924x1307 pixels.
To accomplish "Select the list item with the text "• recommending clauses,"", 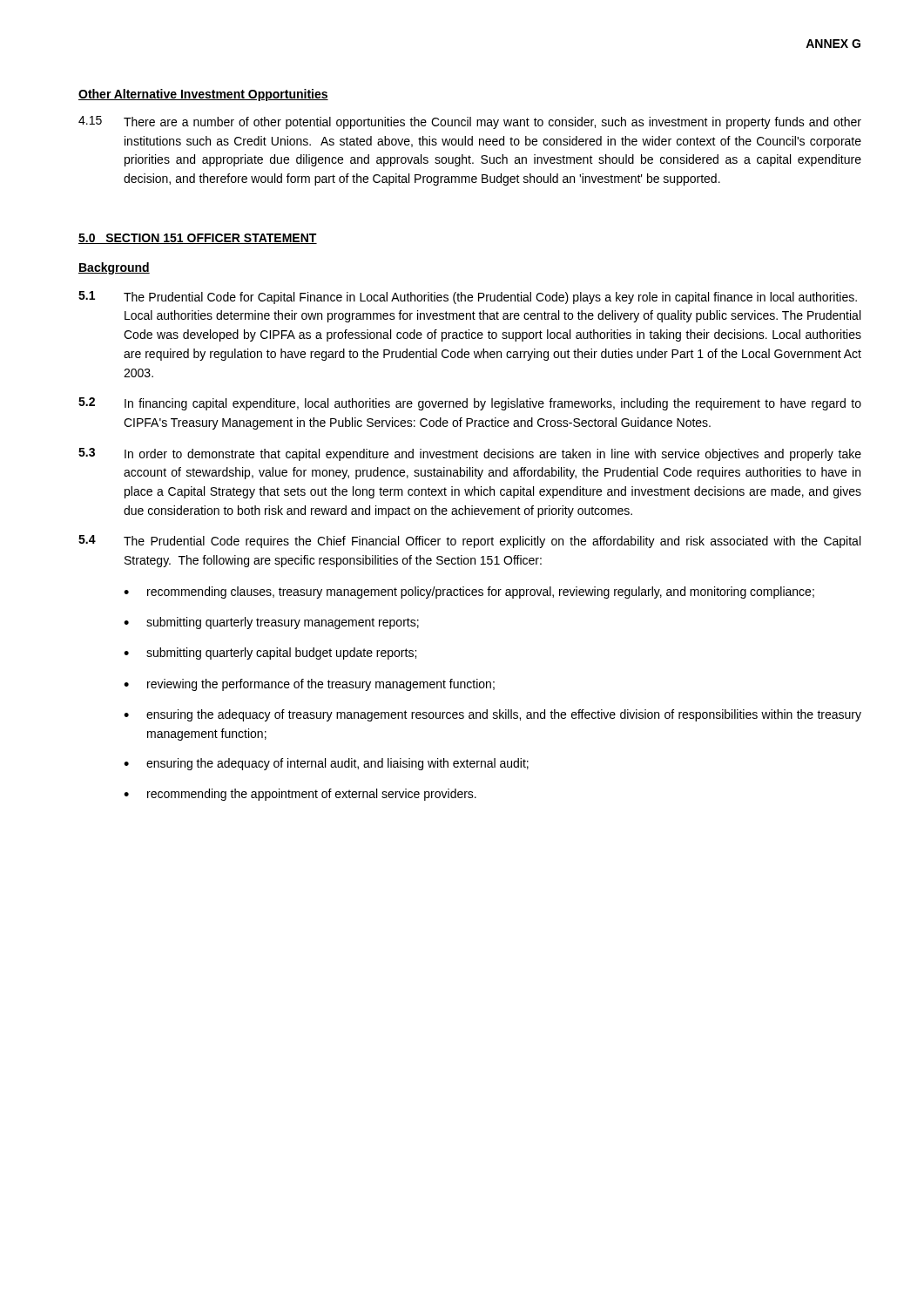I will (x=492, y=593).
